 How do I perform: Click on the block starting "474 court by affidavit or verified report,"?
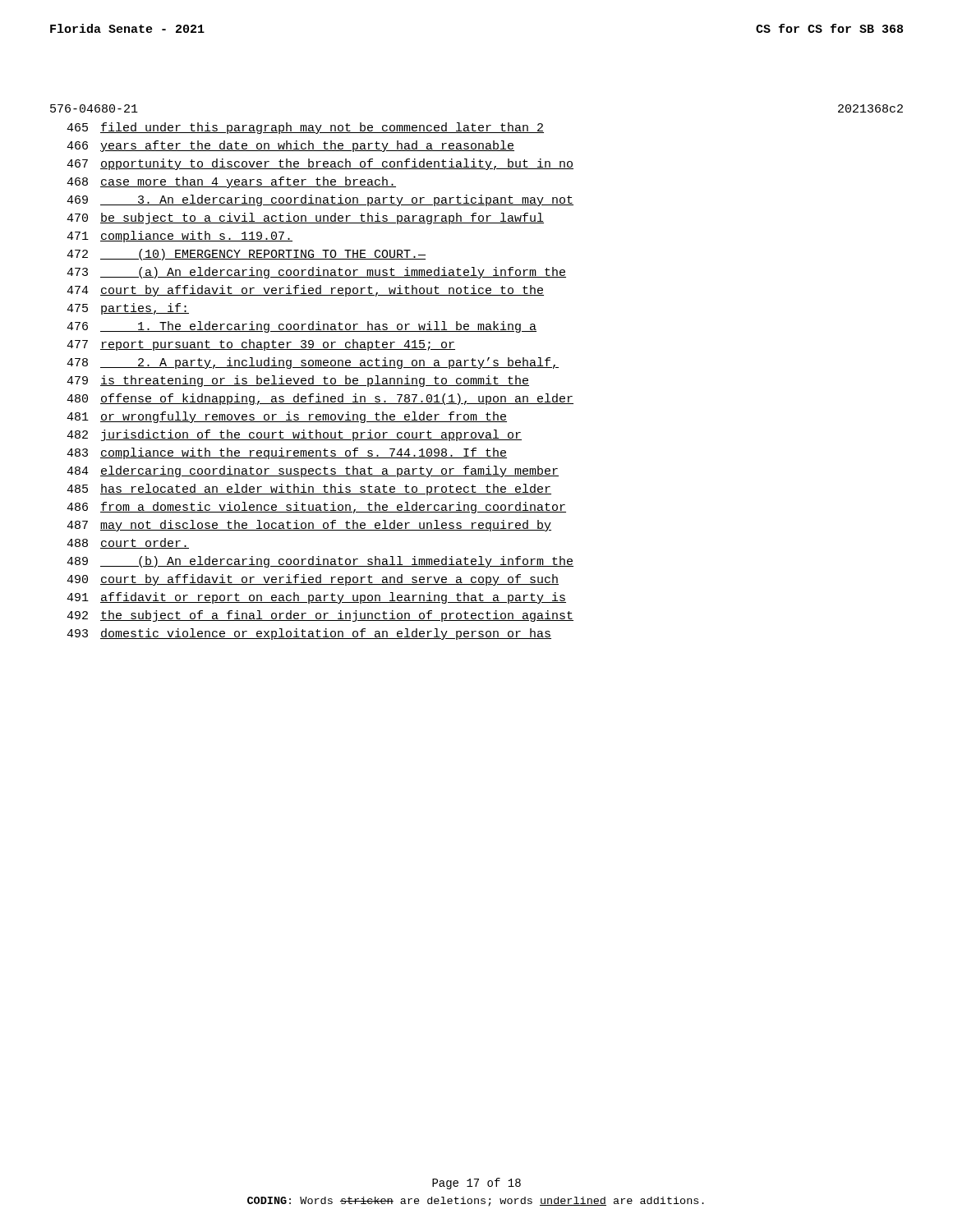tap(476, 292)
